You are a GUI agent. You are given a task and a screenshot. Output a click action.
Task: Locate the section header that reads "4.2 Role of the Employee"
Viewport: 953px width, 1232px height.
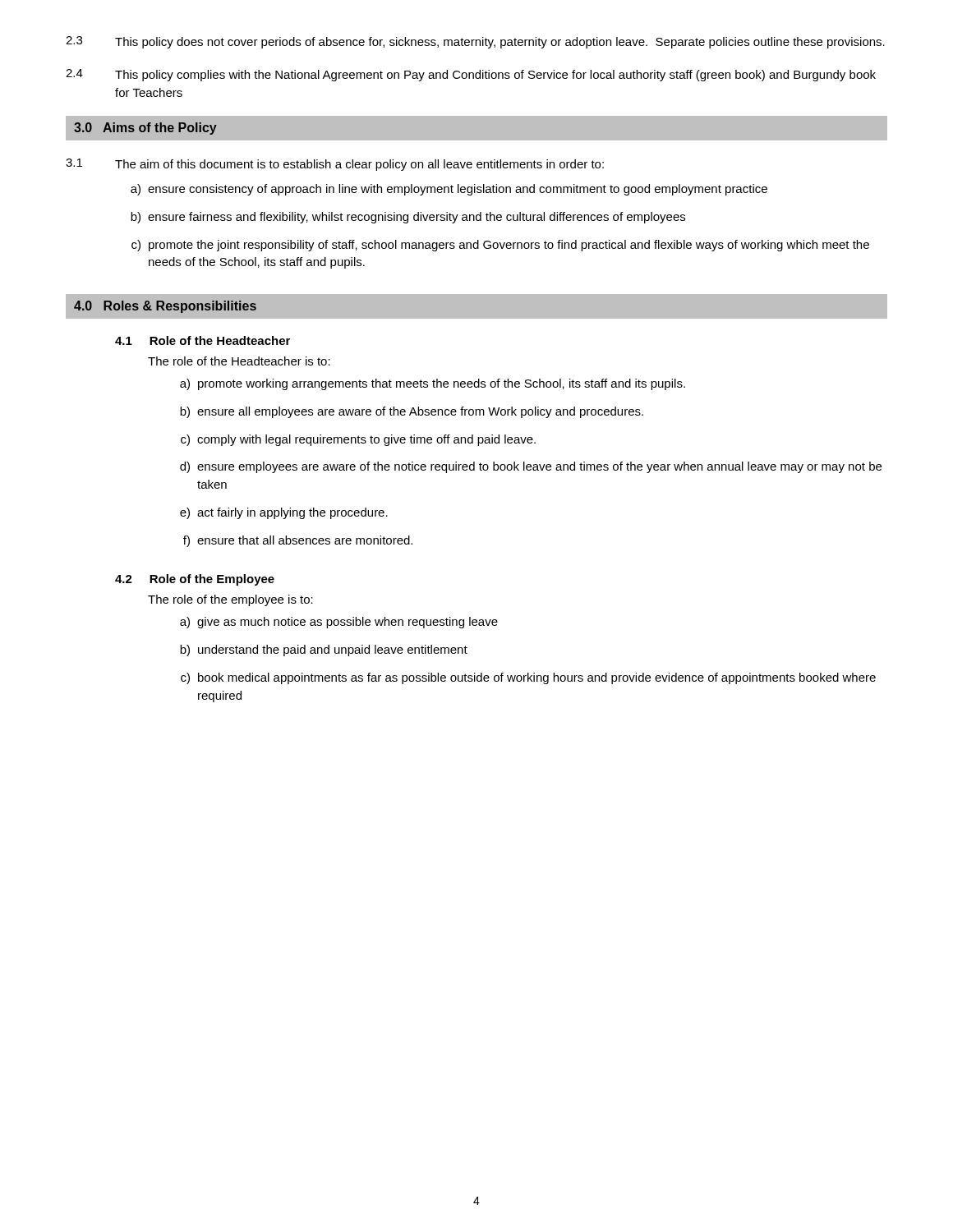pos(195,580)
